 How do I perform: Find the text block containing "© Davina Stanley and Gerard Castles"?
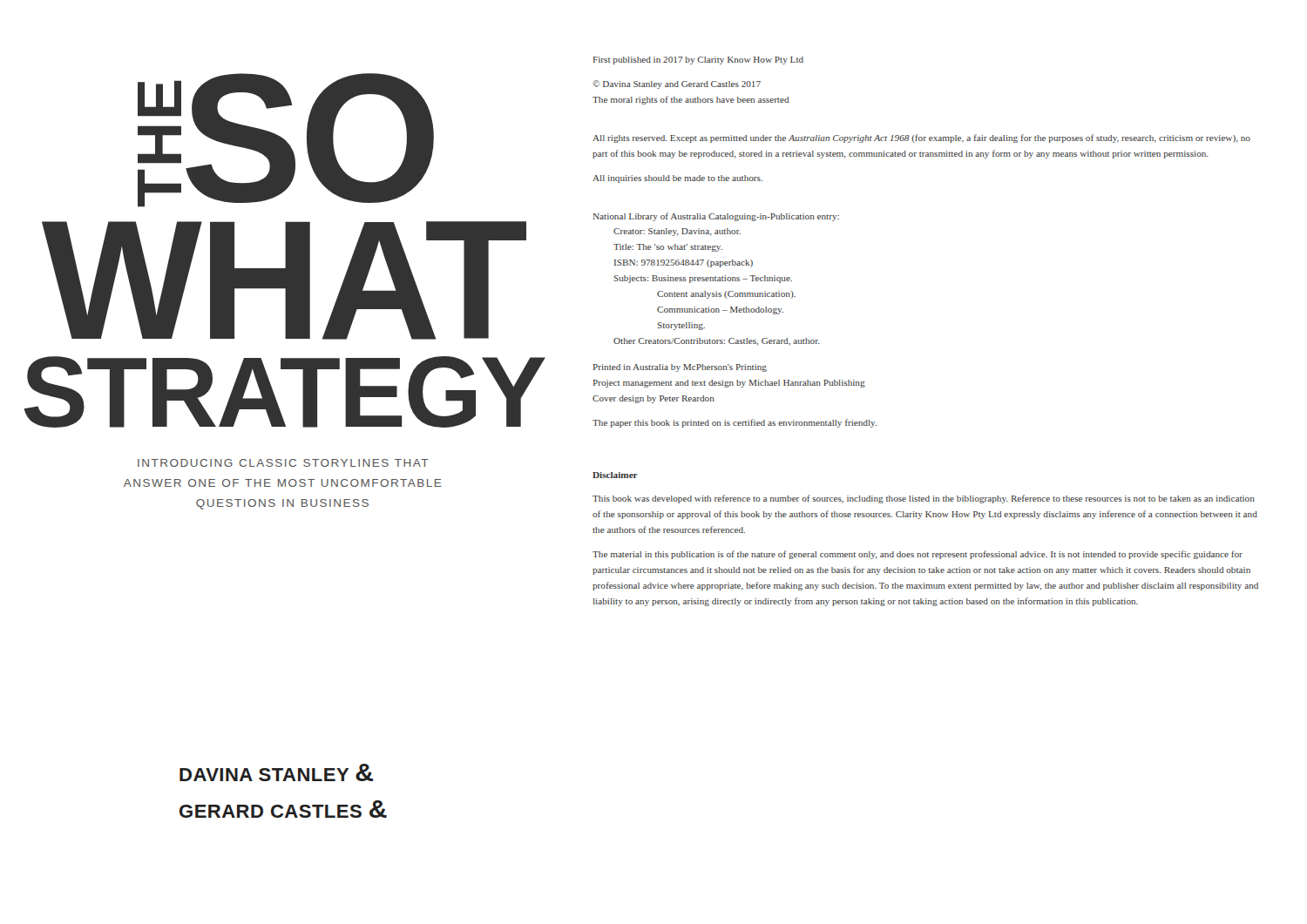[677, 84]
